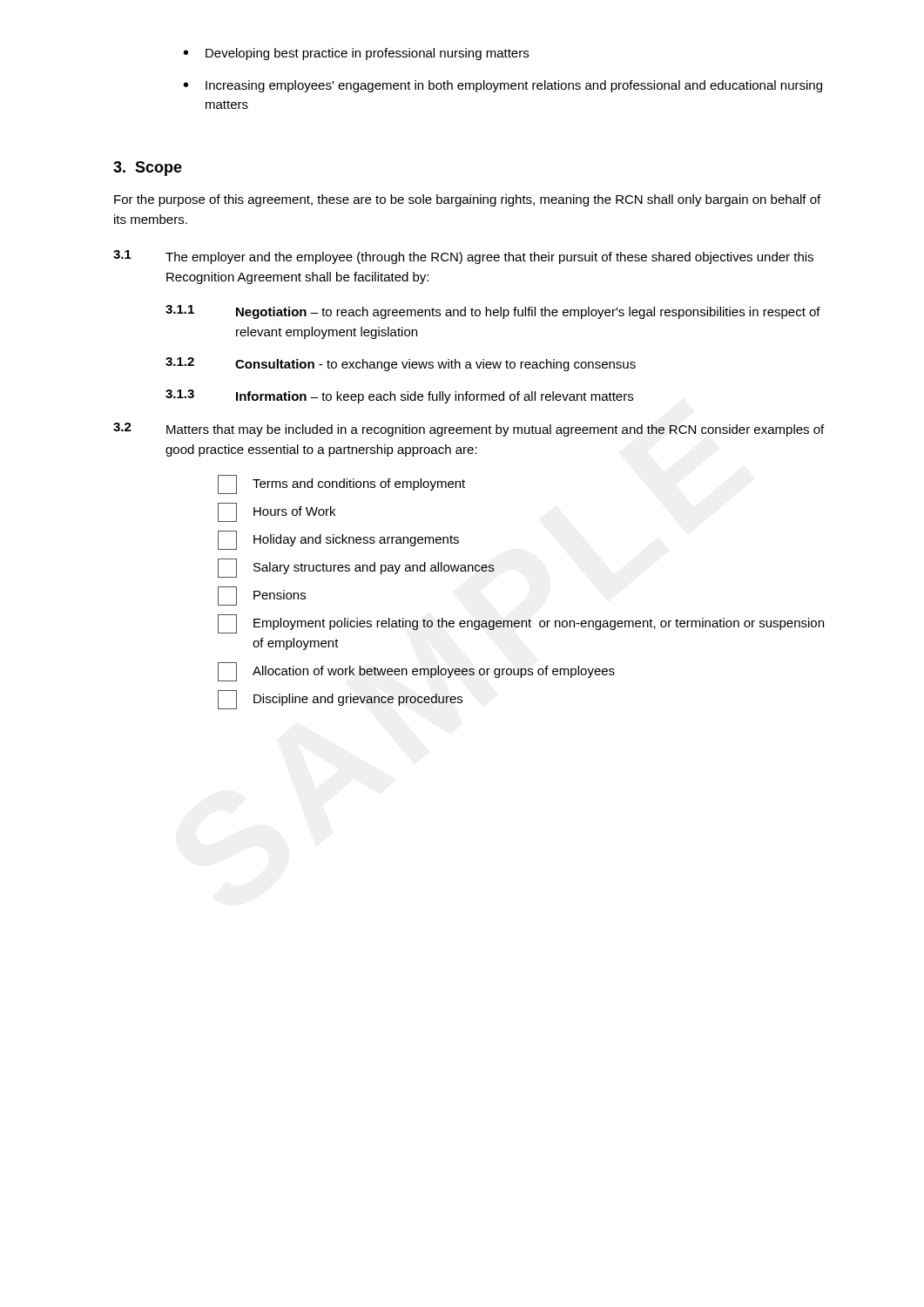Find the element starting "Holiday and sickness arrangements"
Viewport: 924px width, 1307px height.
pyautogui.click(x=338, y=540)
